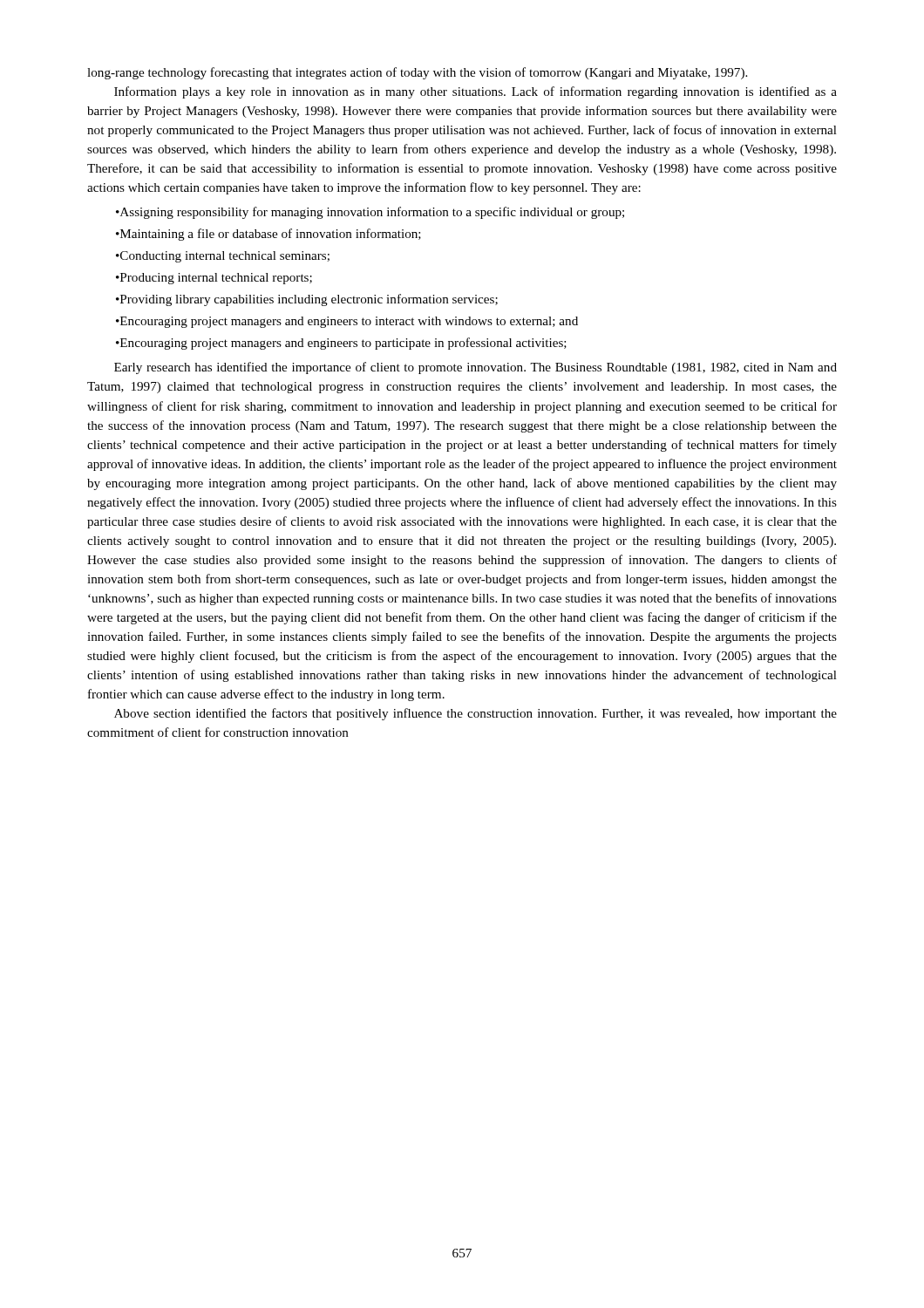Click on the text block that says "Above section identified the factors that positively influence"

pos(462,722)
